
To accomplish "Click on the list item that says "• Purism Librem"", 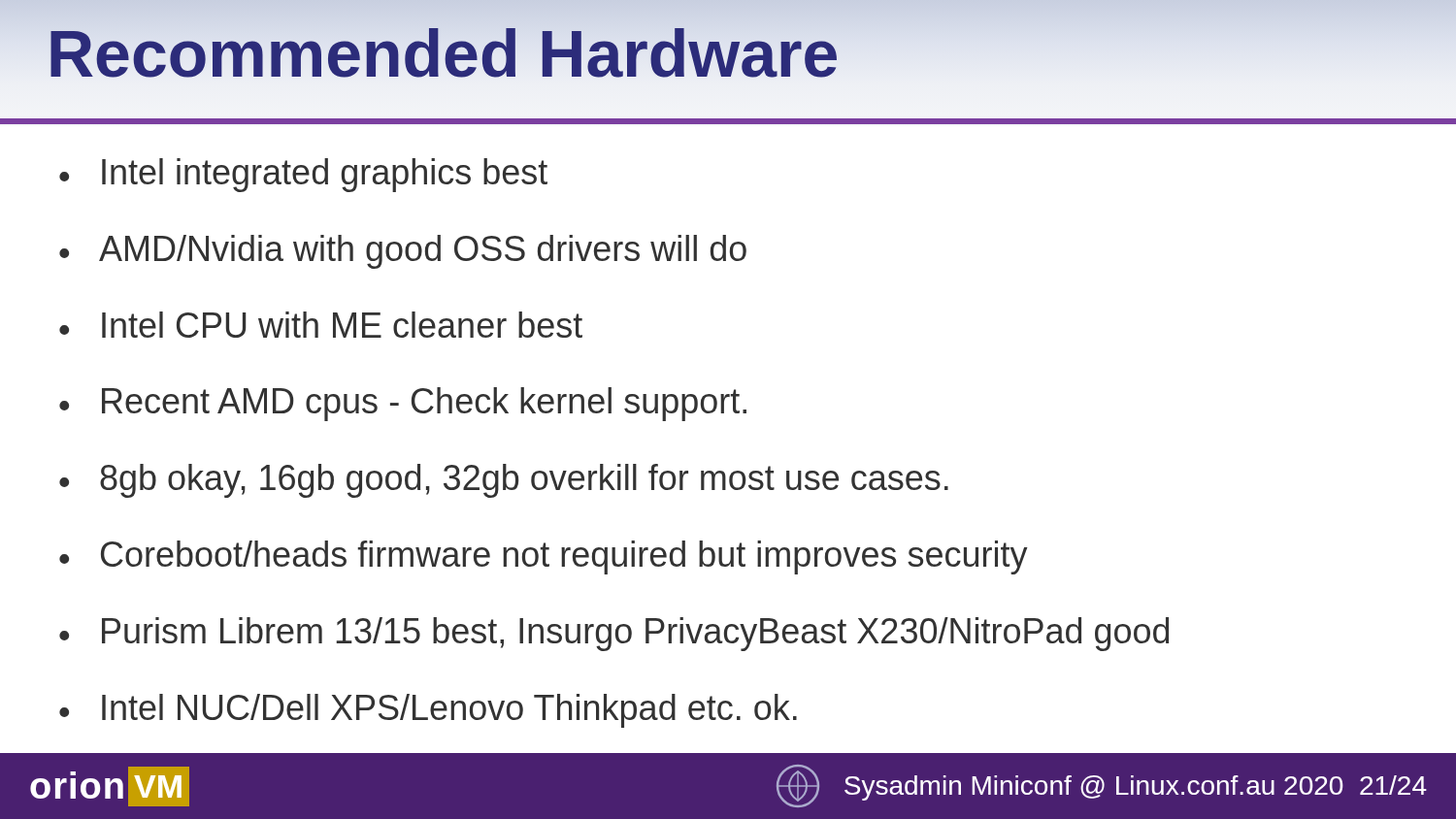I will (728, 634).
